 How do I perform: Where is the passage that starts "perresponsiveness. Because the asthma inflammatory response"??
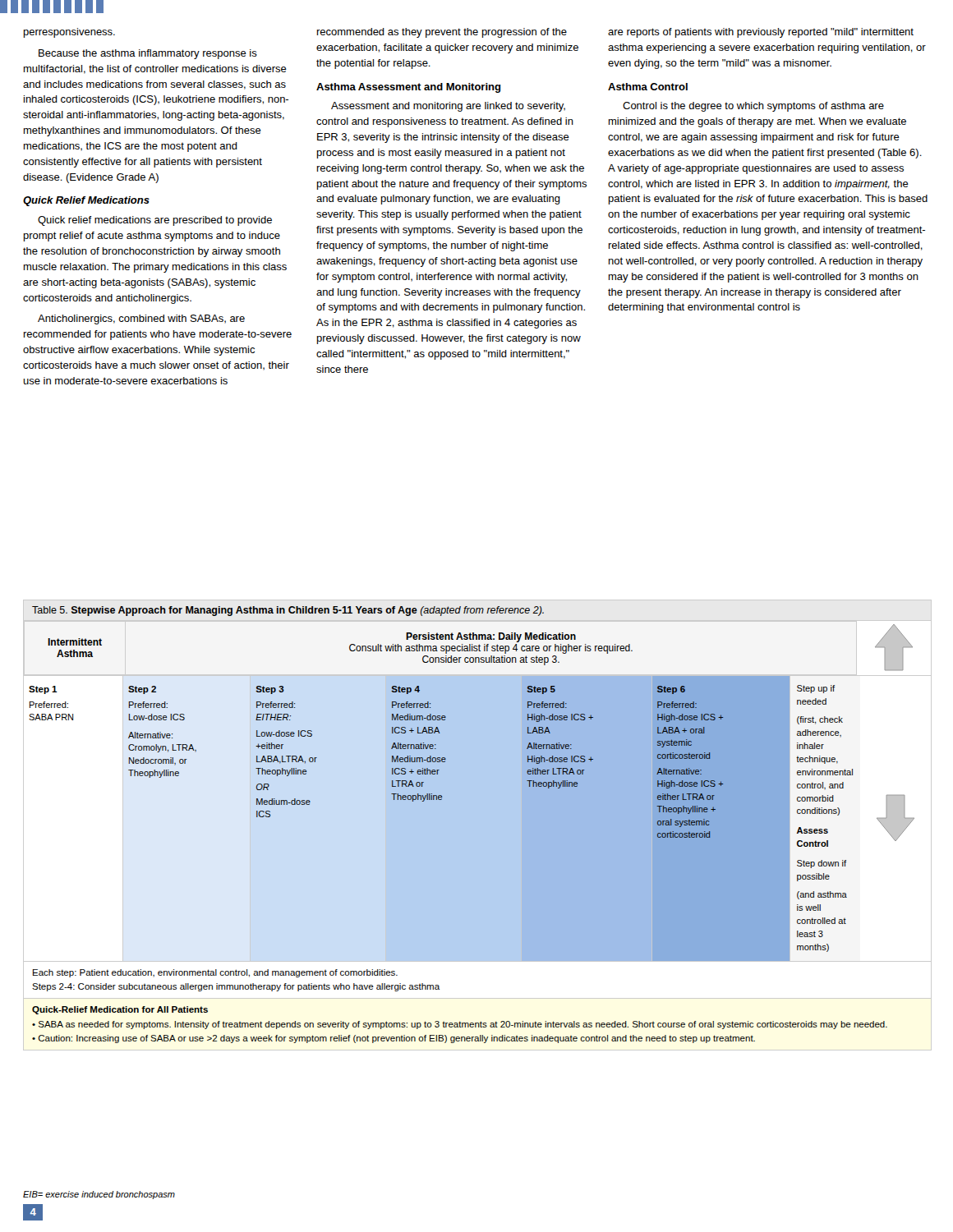(x=159, y=207)
